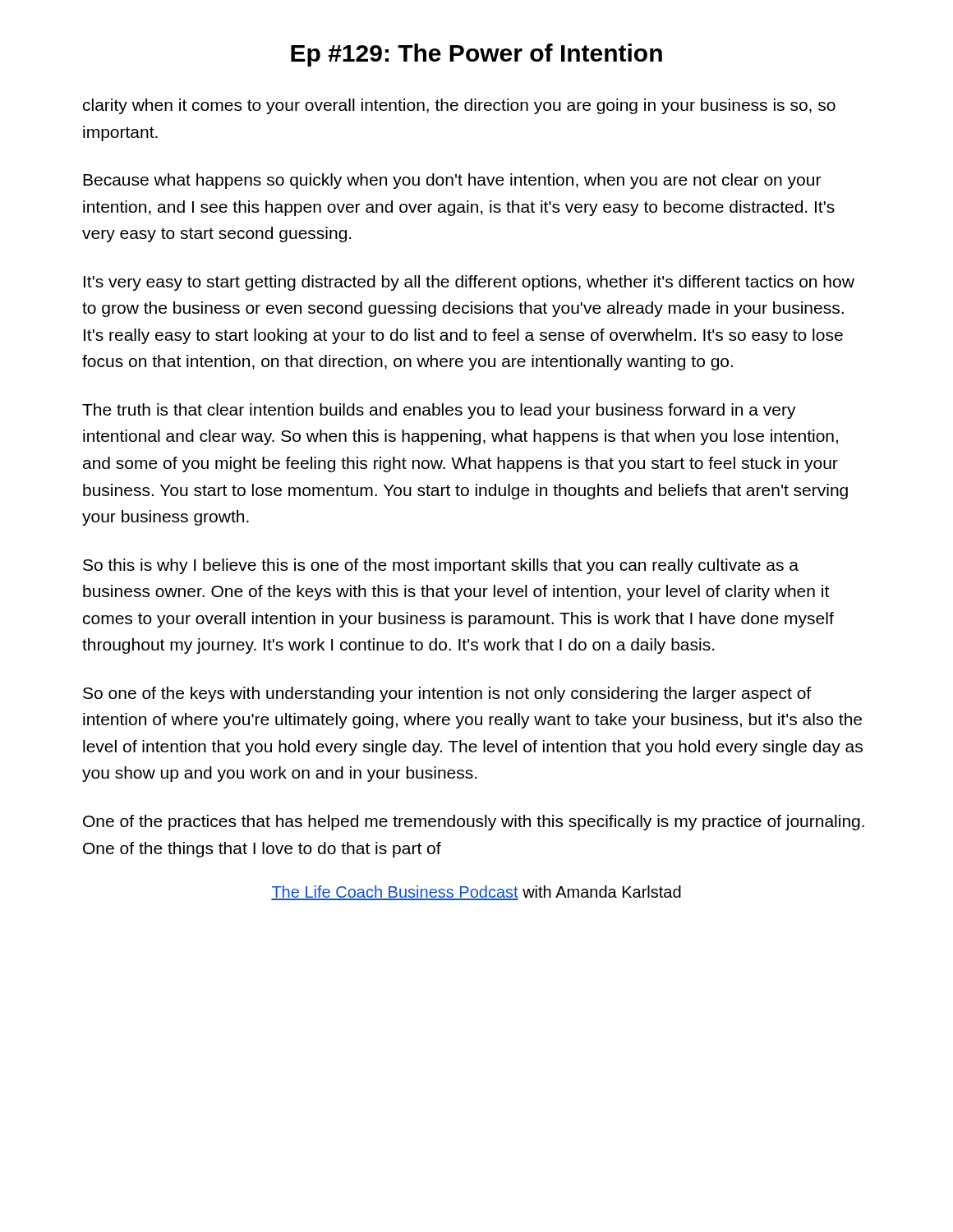Locate the title containing "Ep #129: The Power of Intention"

coord(476,53)
